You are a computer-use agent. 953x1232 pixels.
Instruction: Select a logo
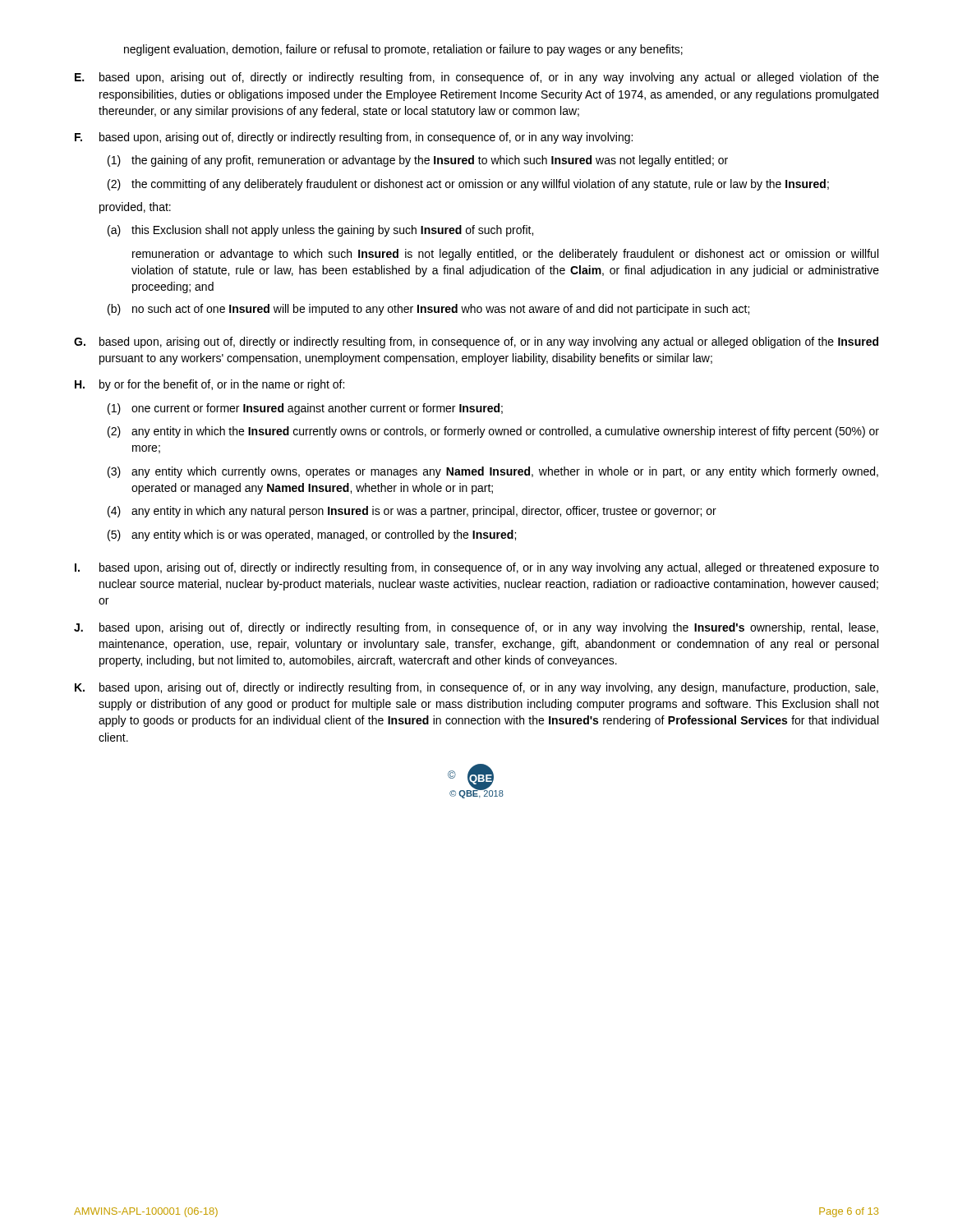click(476, 782)
